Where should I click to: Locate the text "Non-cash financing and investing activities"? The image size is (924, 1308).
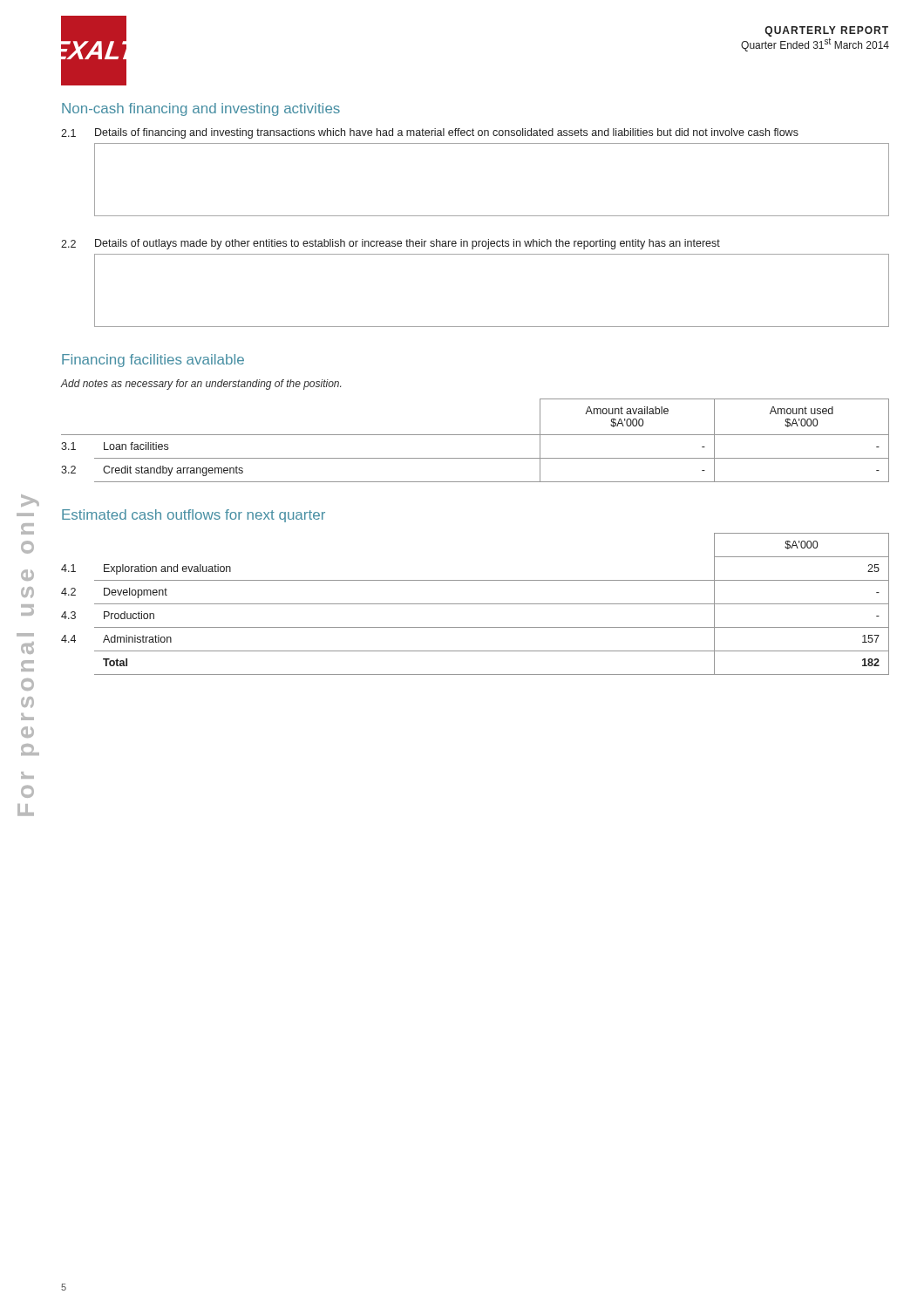pyautogui.click(x=201, y=109)
